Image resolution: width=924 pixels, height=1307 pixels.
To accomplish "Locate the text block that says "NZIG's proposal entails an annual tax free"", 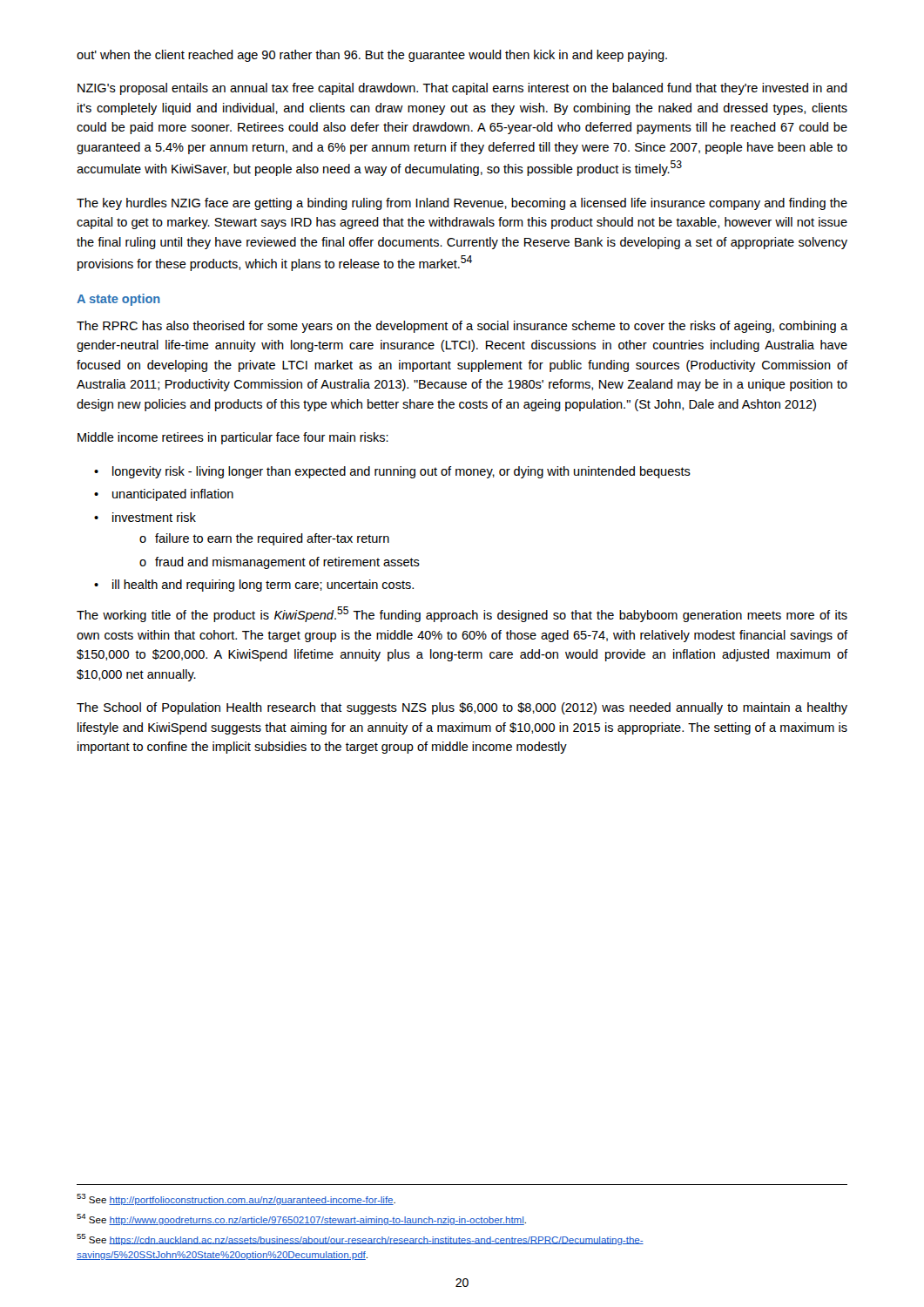I will tap(462, 129).
